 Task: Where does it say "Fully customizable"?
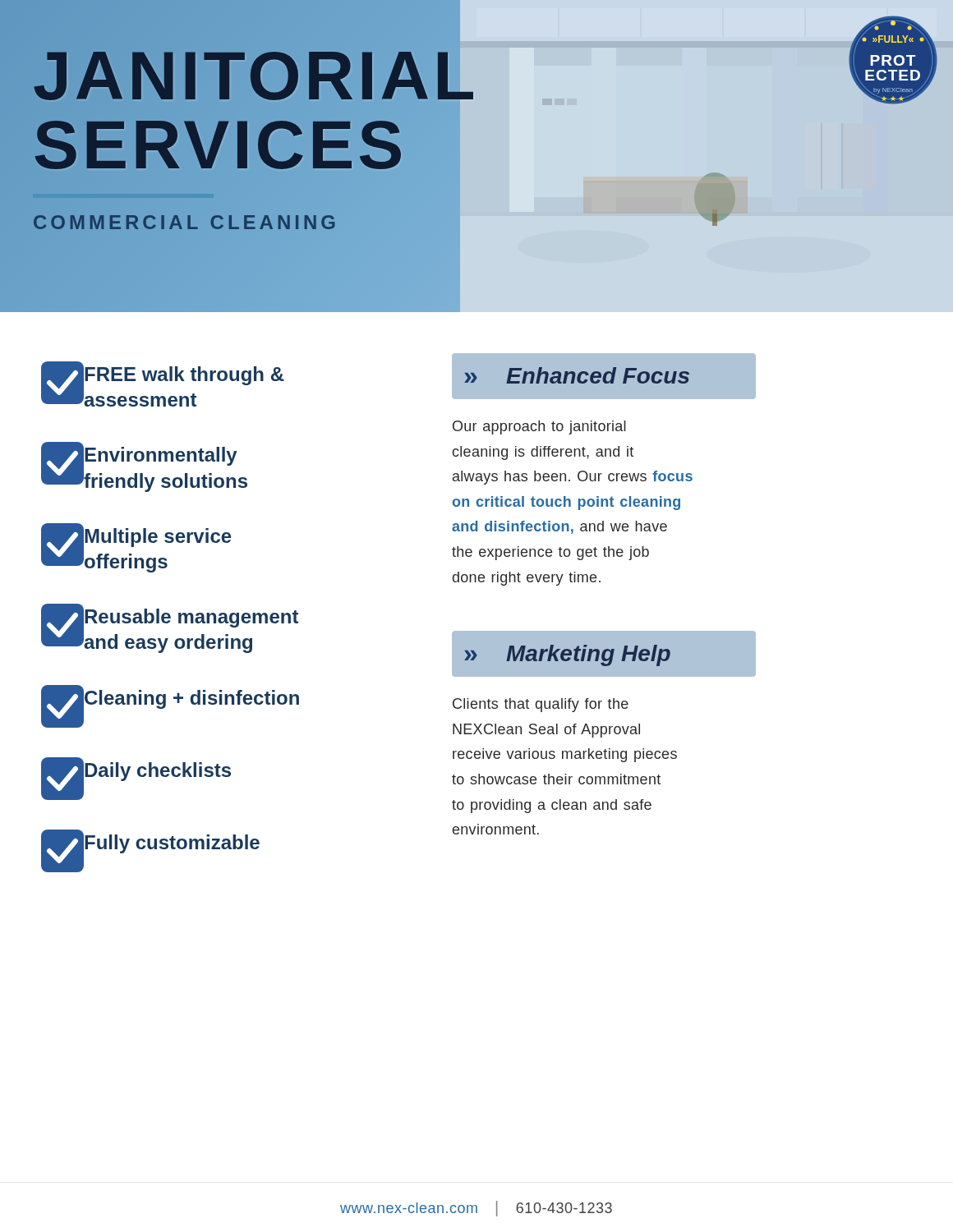[x=151, y=851]
